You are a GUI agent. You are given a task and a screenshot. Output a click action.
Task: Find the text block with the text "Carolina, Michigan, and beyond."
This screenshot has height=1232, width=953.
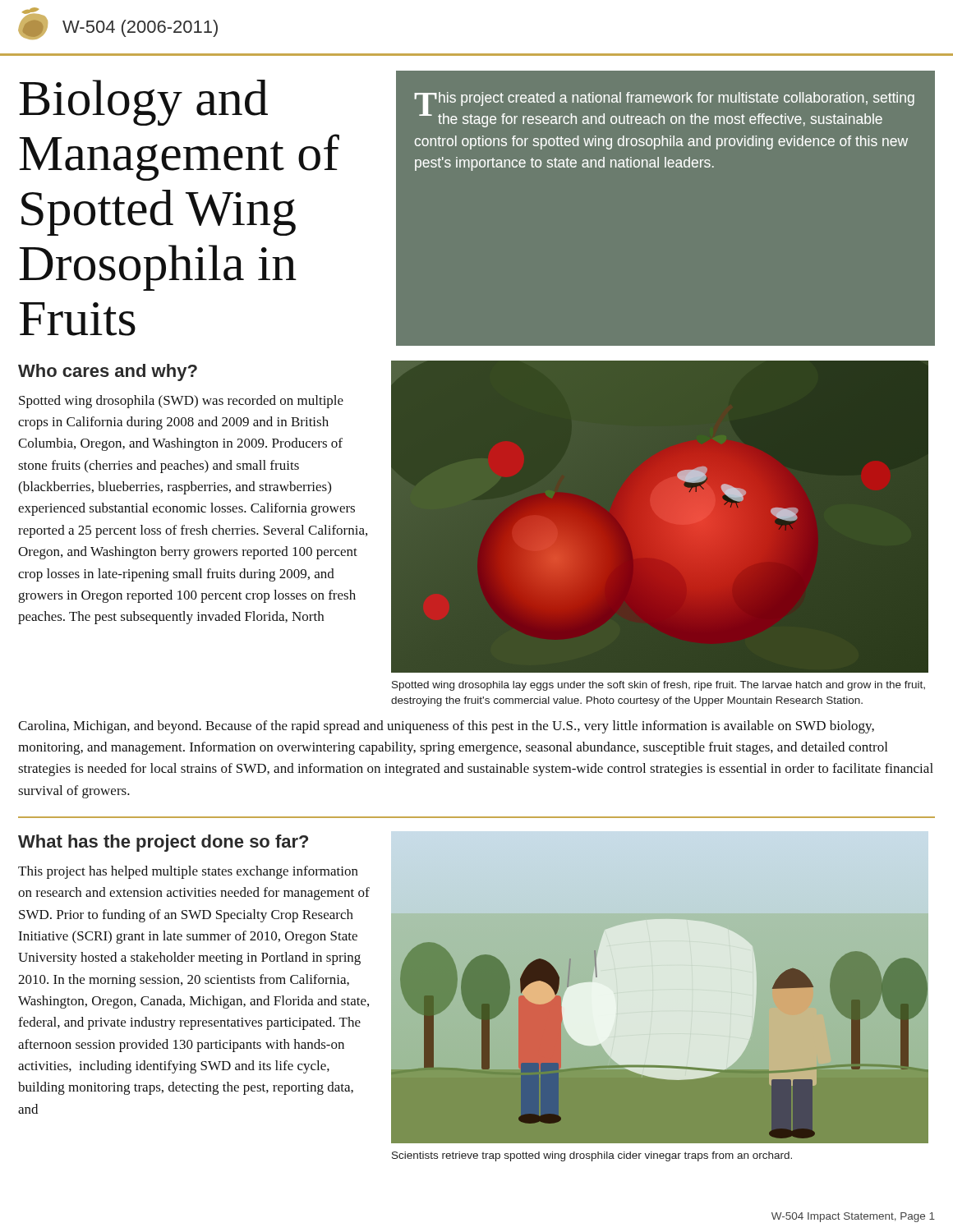(x=476, y=758)
